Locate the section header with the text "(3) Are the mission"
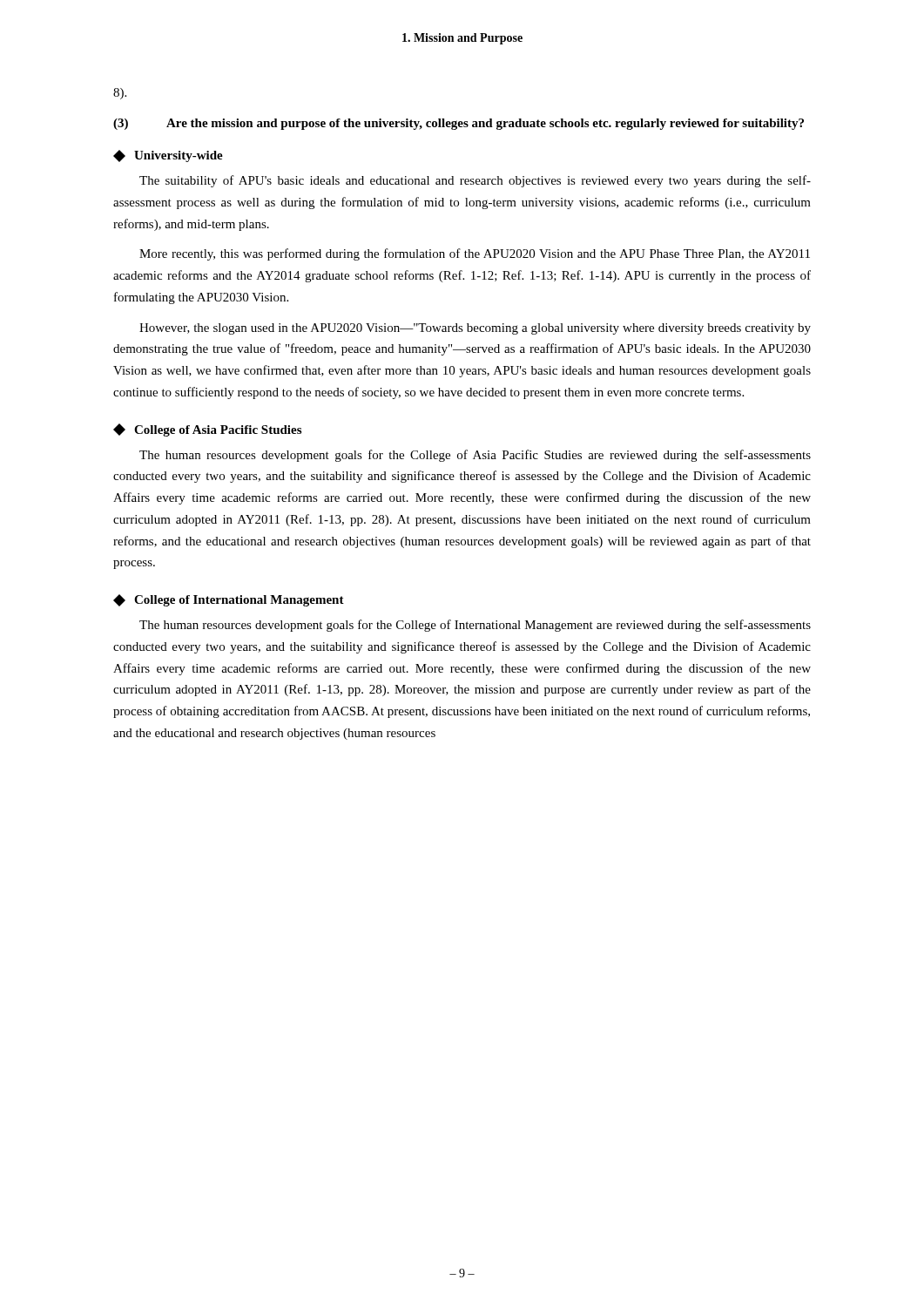The height and width of the screenshot is (1307, 924). (x=462, y=123)
